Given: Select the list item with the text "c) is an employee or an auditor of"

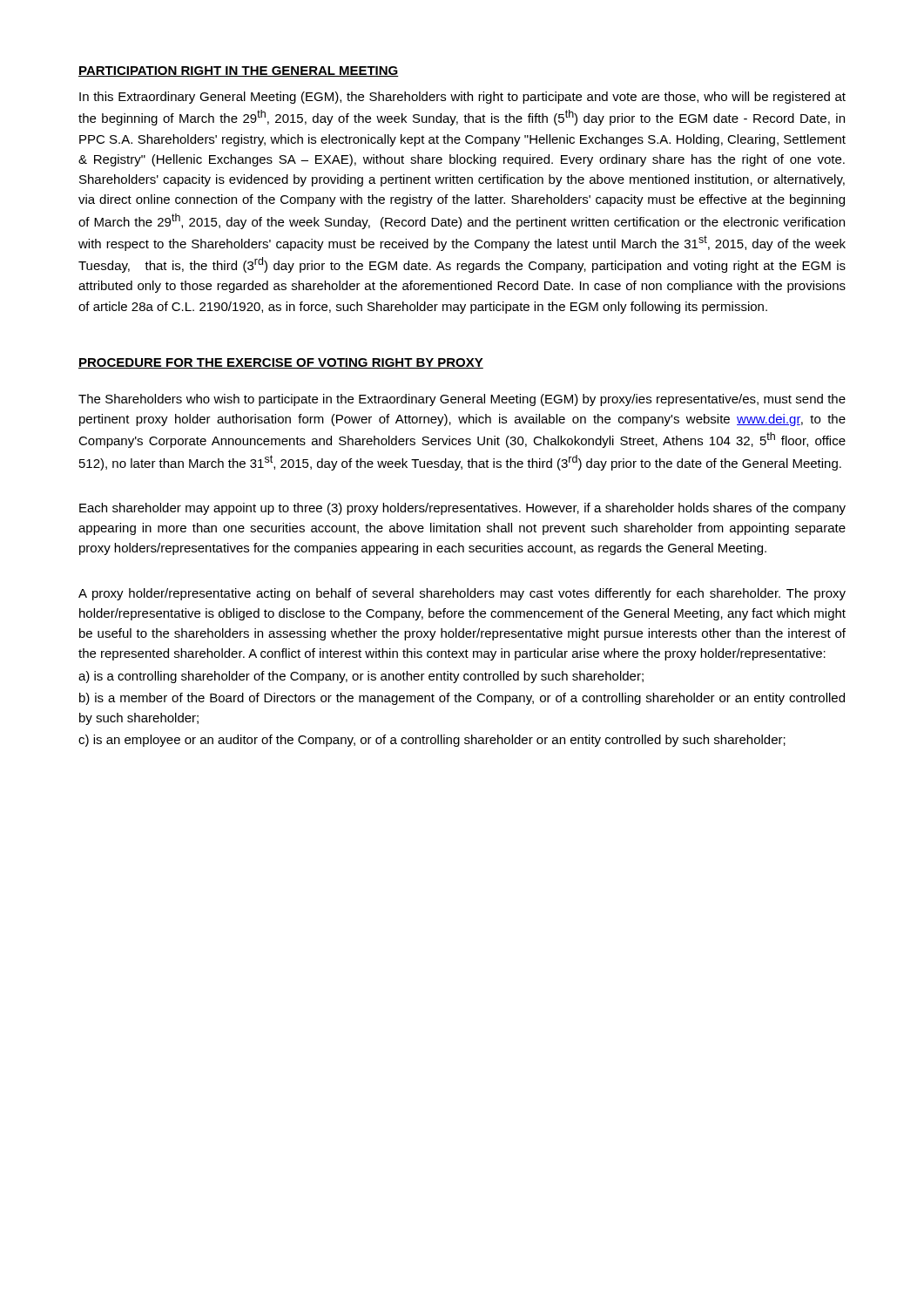Looking at the screenshot, I should pos(432,740).
